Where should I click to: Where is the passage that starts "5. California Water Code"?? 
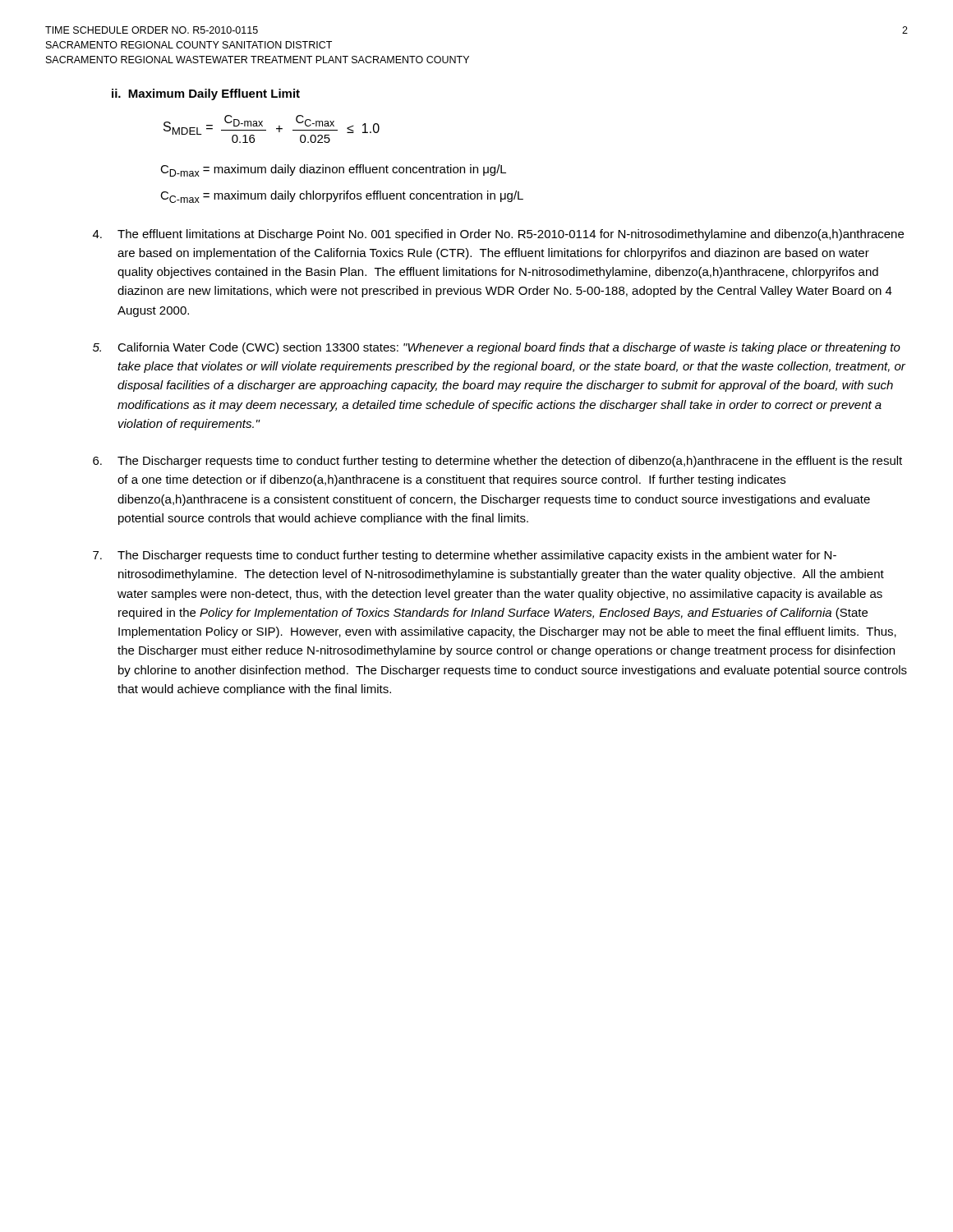click(476, 385)
